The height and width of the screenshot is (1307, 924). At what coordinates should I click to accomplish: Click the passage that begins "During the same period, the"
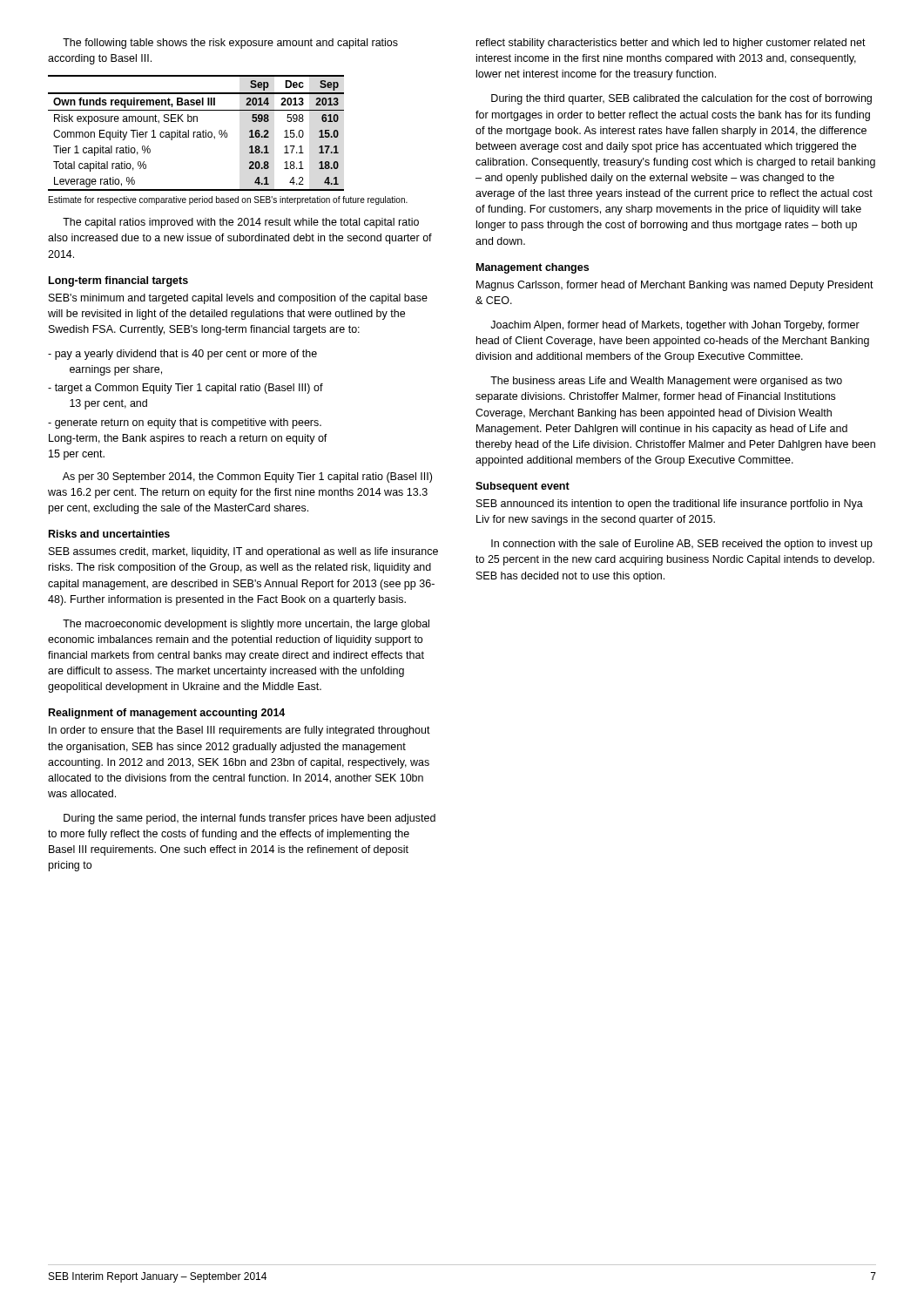click(242, 842)
